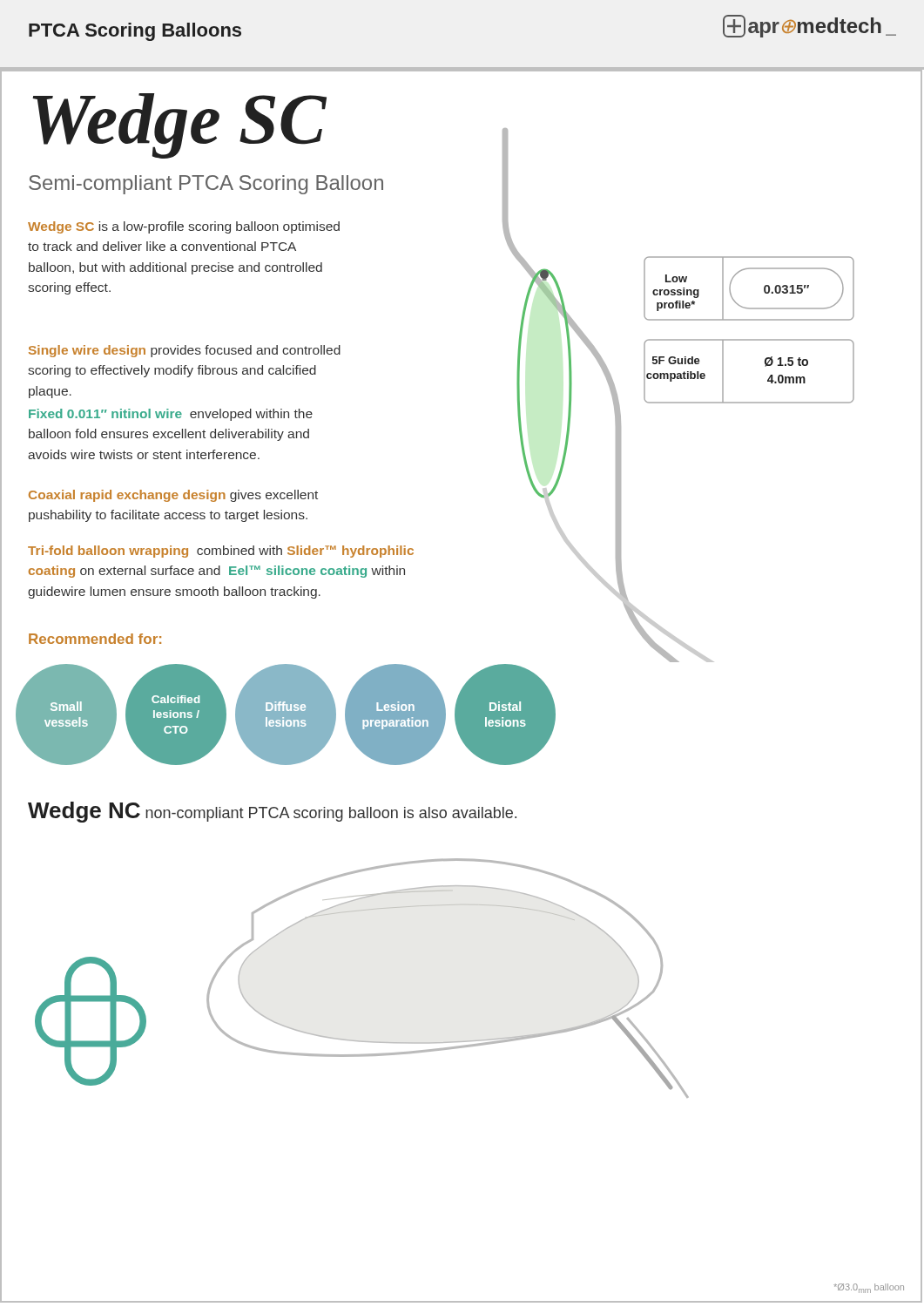Select the text that says "Semi-compliant PTCA Scoring Balloon"
Viewport: 924px width, 1307px height.
206,183
